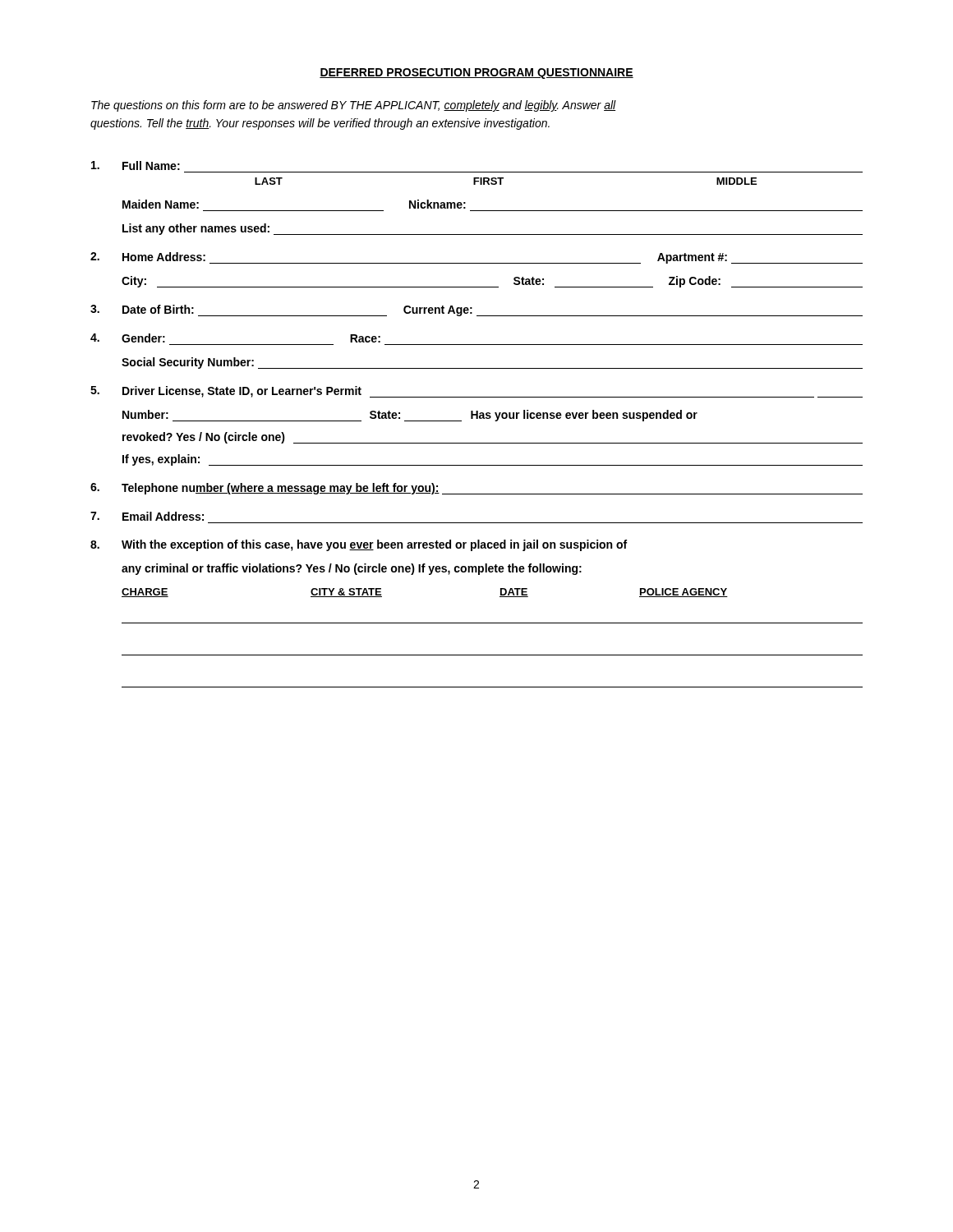Point to the text starting "4. Gender: Race: Social Security Number:"
The width and height of the screenshot is (953, 1232).
(x=476, y=349)
